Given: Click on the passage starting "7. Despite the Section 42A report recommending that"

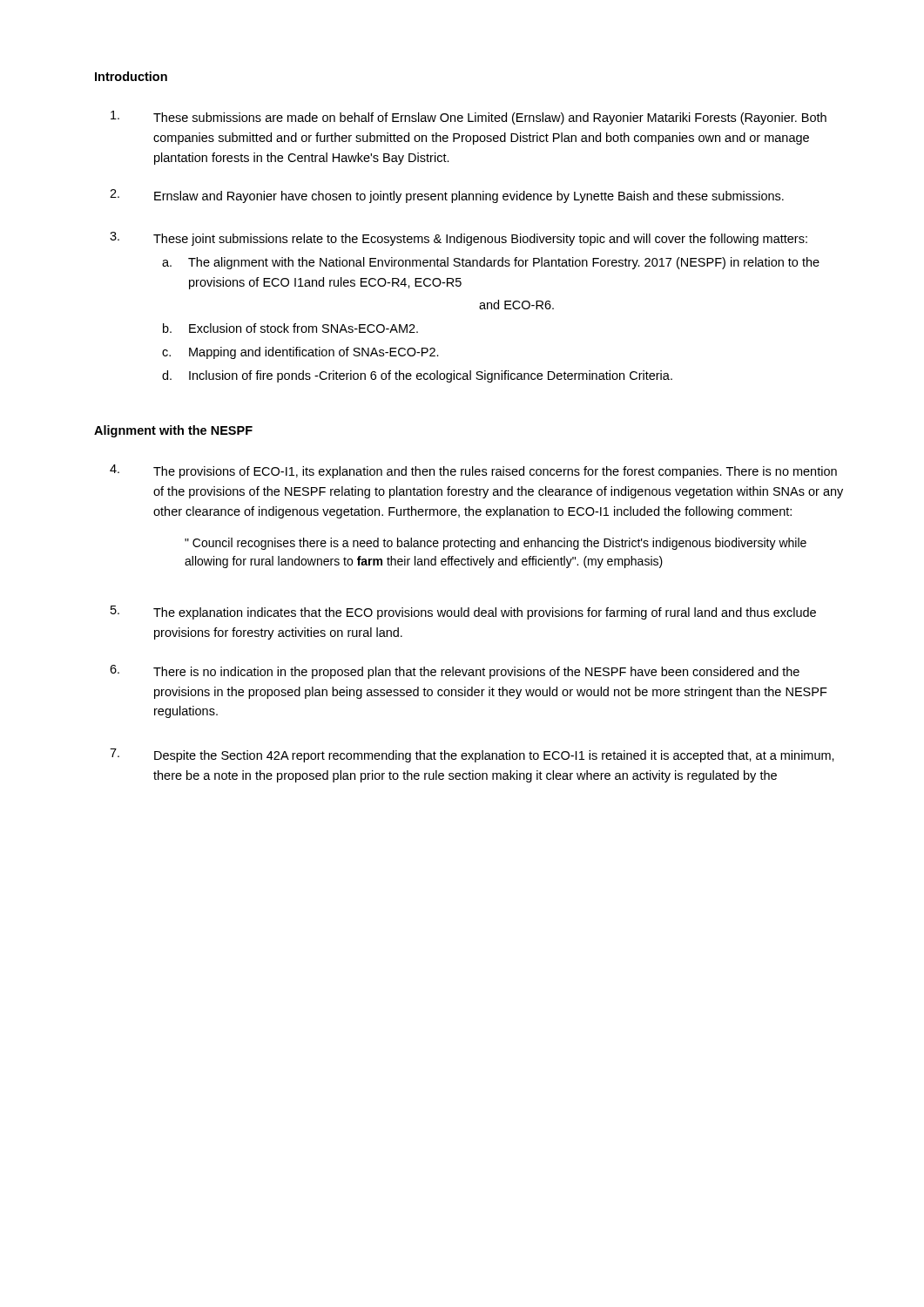Looking at the screenshot, I should pyautogui.click(x=470, y=766).
